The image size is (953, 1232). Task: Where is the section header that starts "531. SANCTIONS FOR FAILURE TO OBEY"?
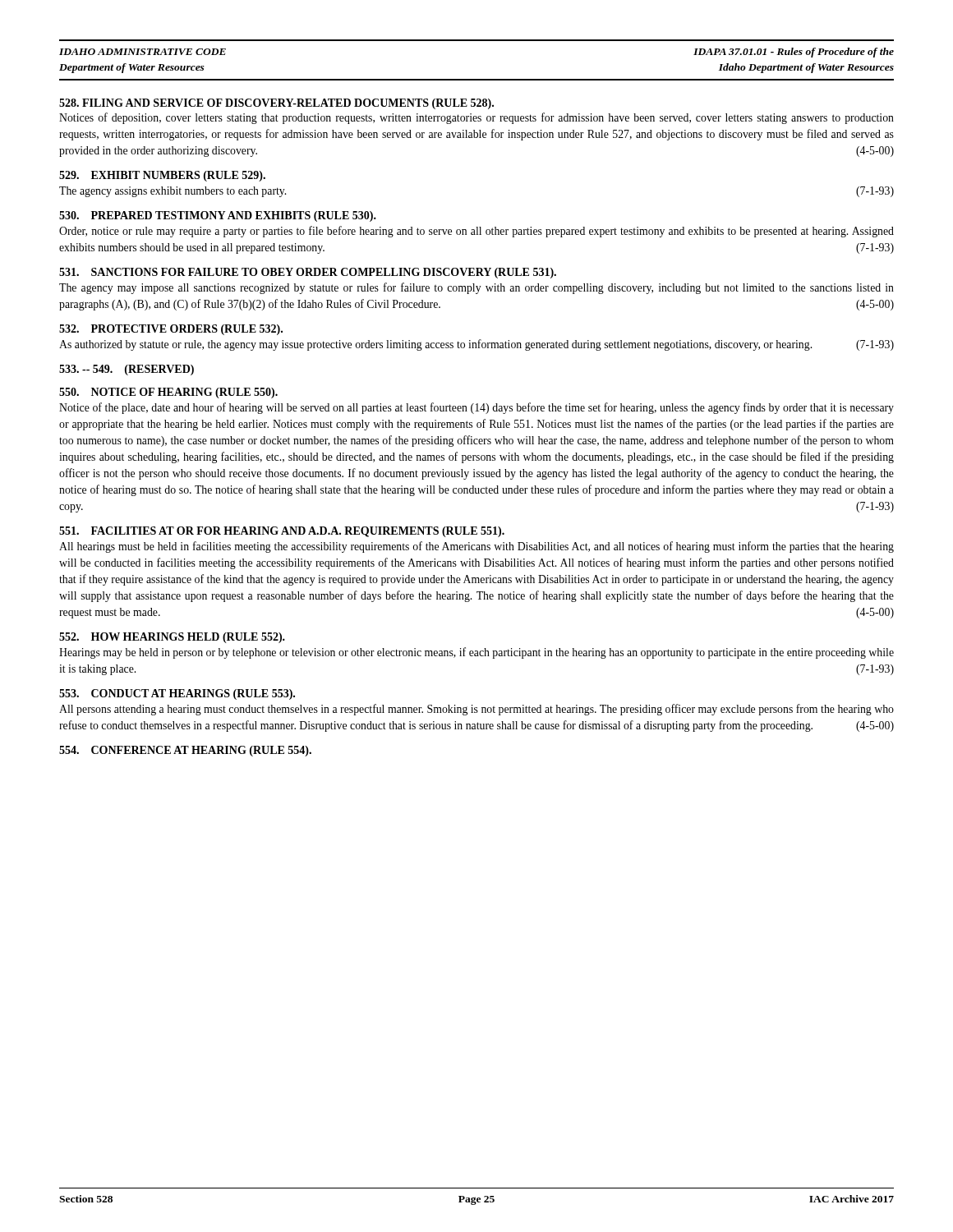click(308, 273)
